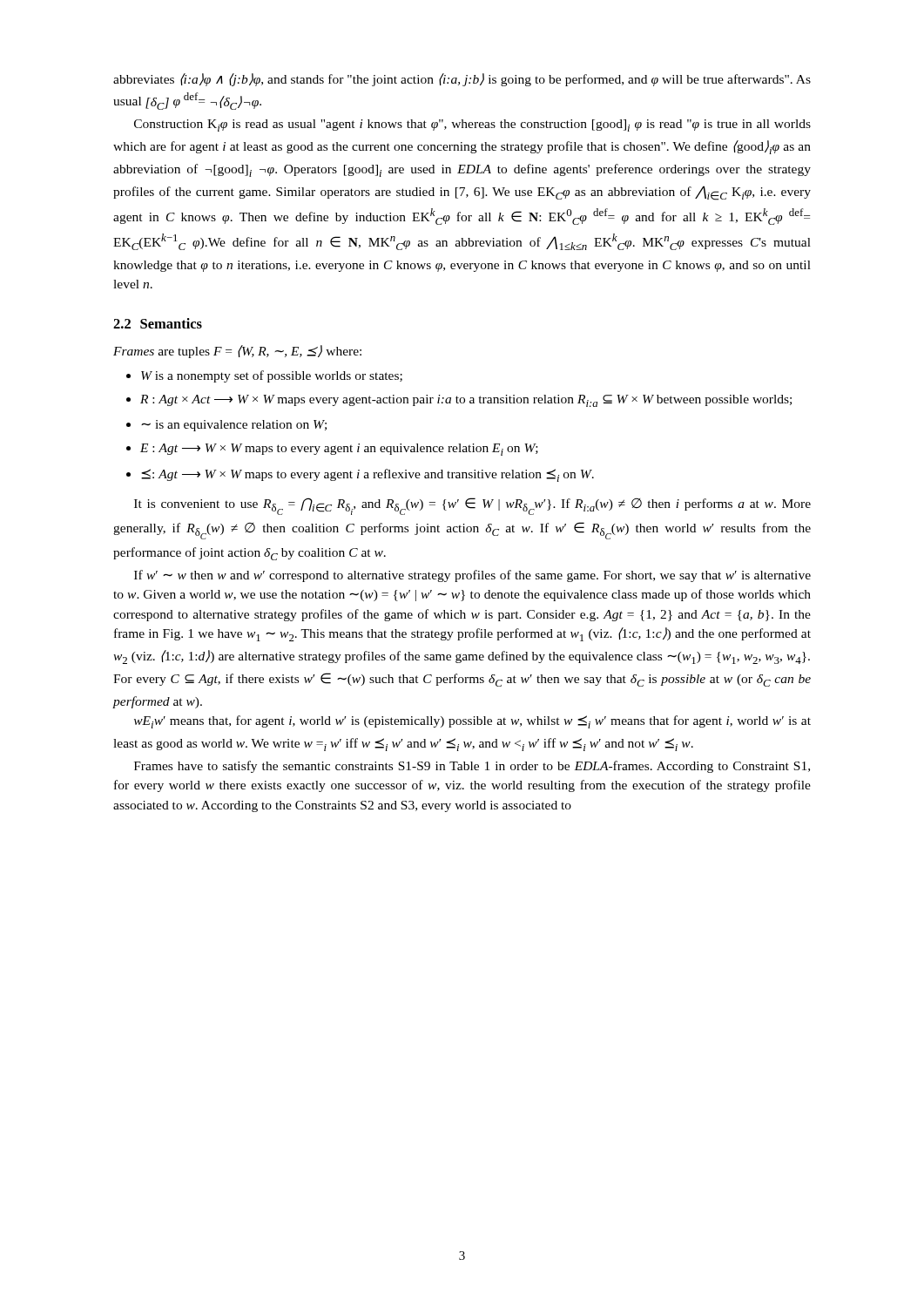The width and height of the screenshot is (924, 1307).
Task: Find the block starting "abbreviates ⟨i:a⟩φ ∧ ⟨j:b⟩φ, and stands"
Action: coord(462,182)
